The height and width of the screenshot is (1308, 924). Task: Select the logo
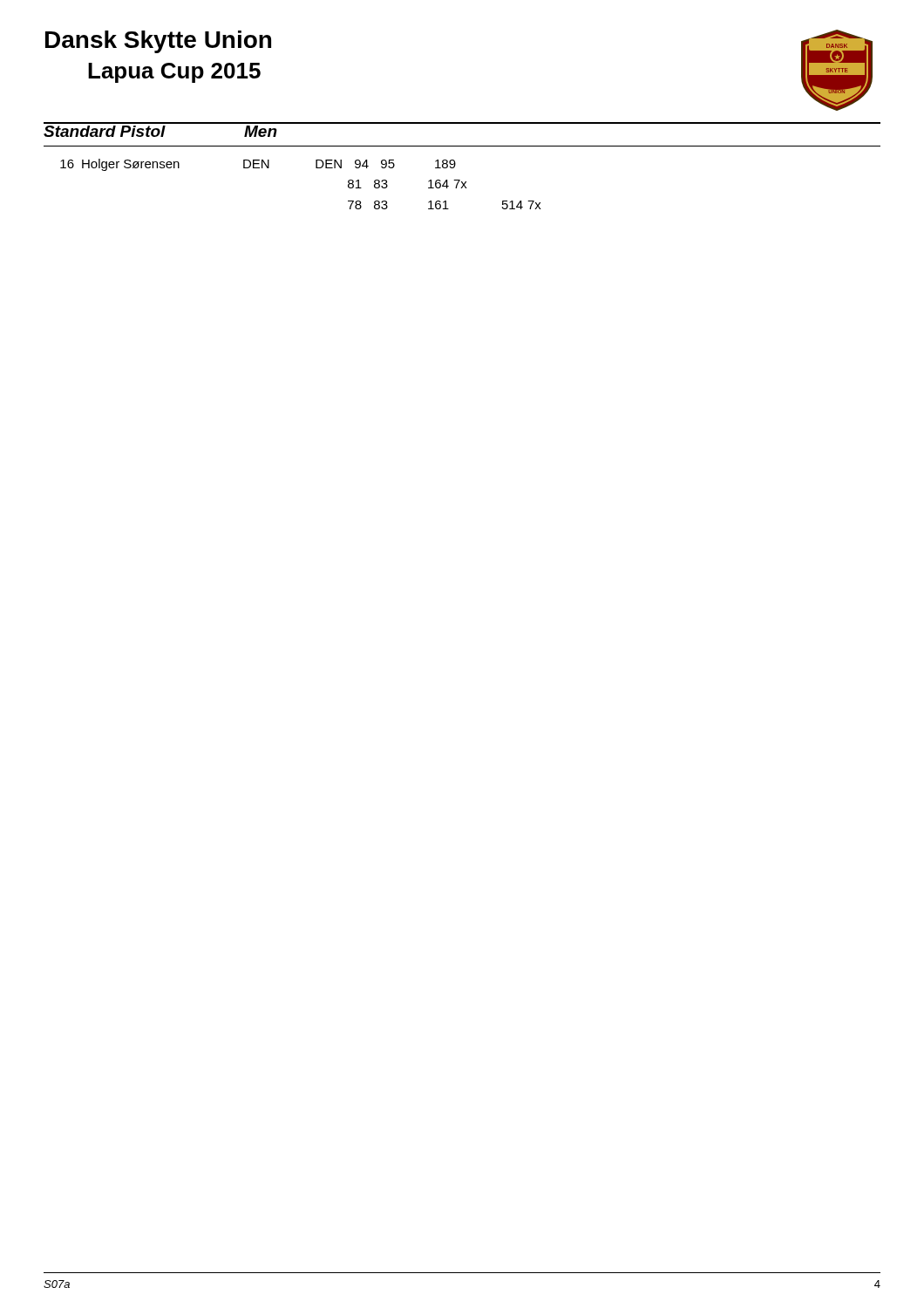click(837, 70)
